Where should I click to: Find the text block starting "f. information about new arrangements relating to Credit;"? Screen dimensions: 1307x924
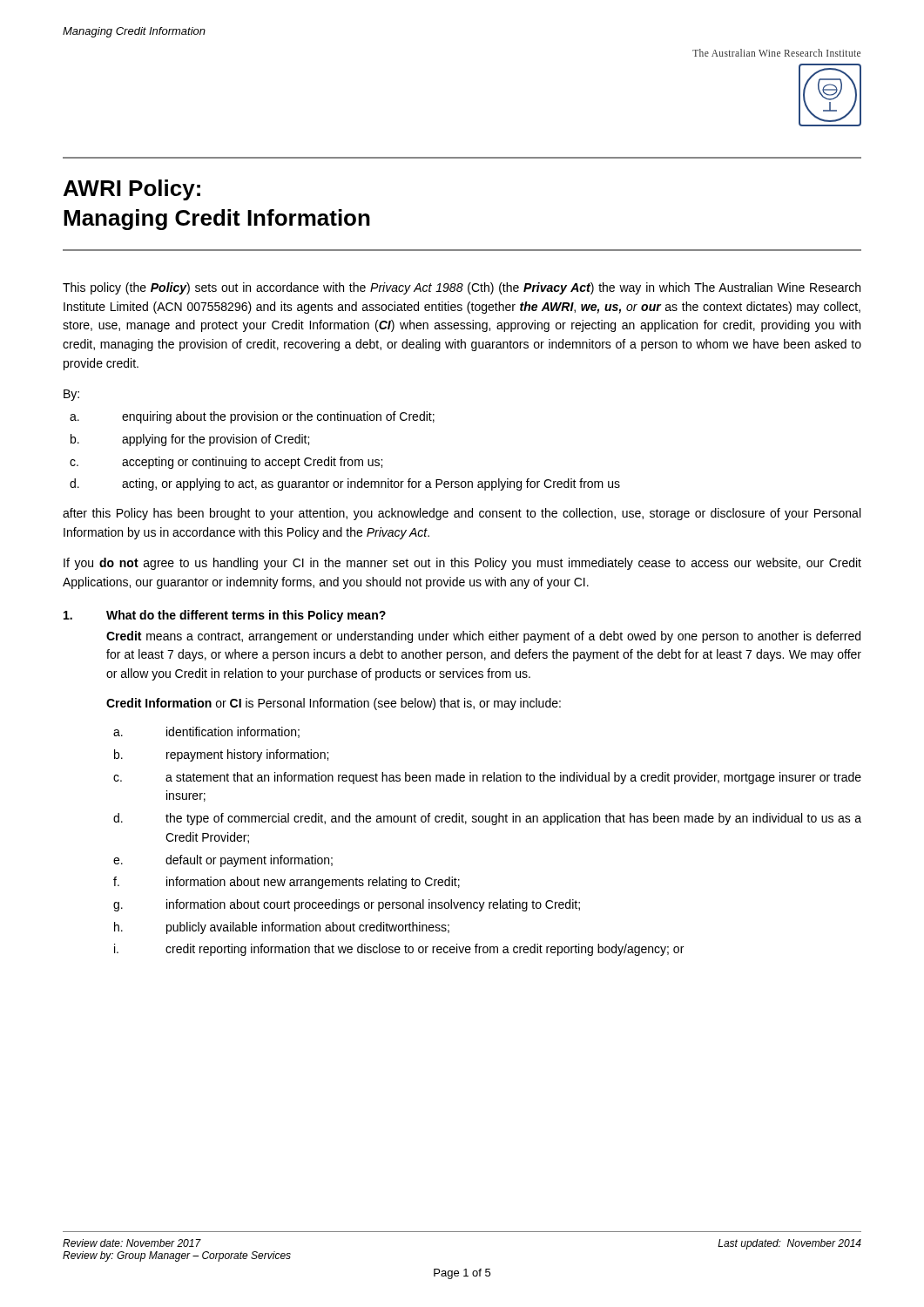point(287,883)
